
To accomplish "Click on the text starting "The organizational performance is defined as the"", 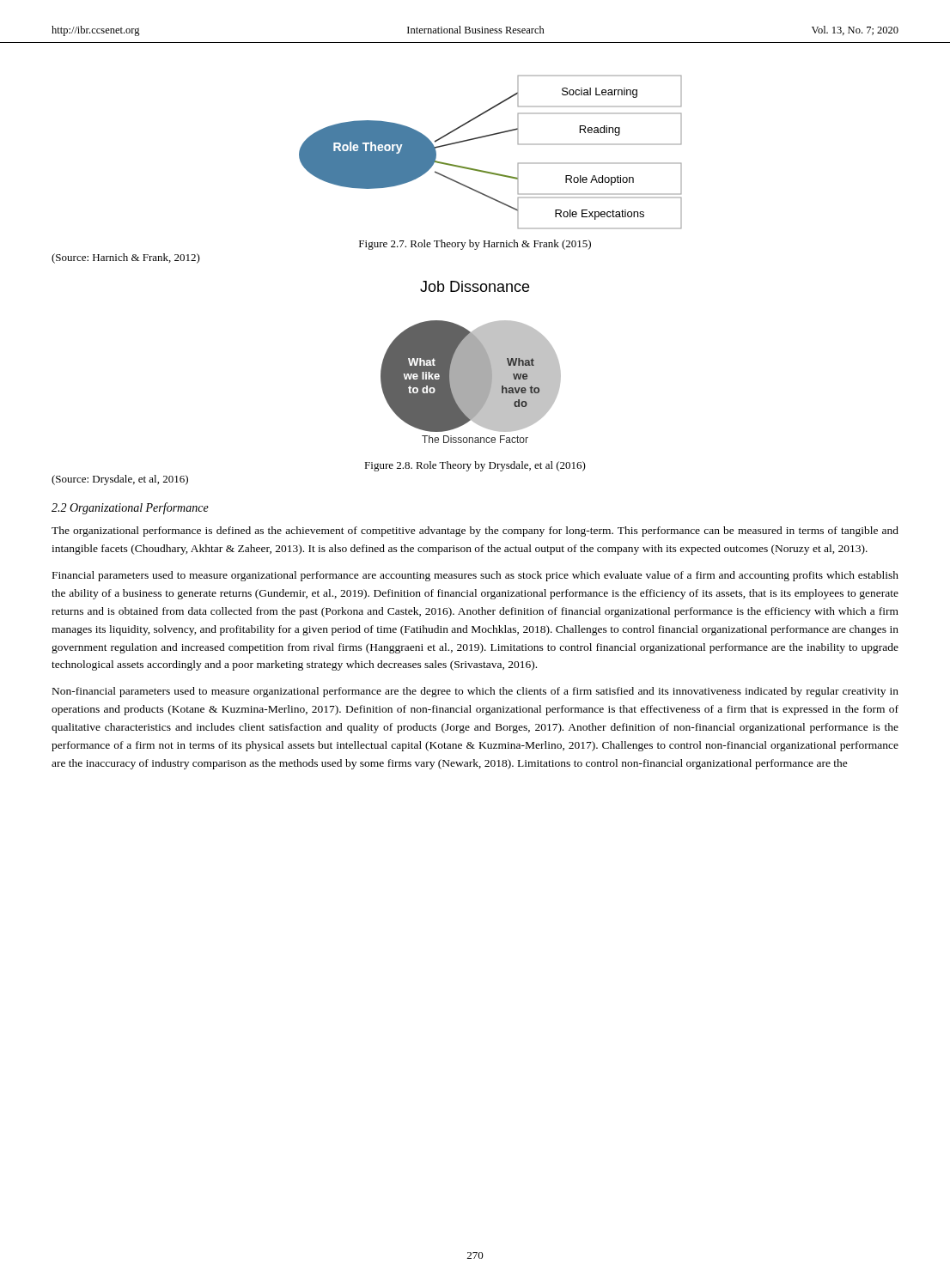I will (x=475, y=539).
